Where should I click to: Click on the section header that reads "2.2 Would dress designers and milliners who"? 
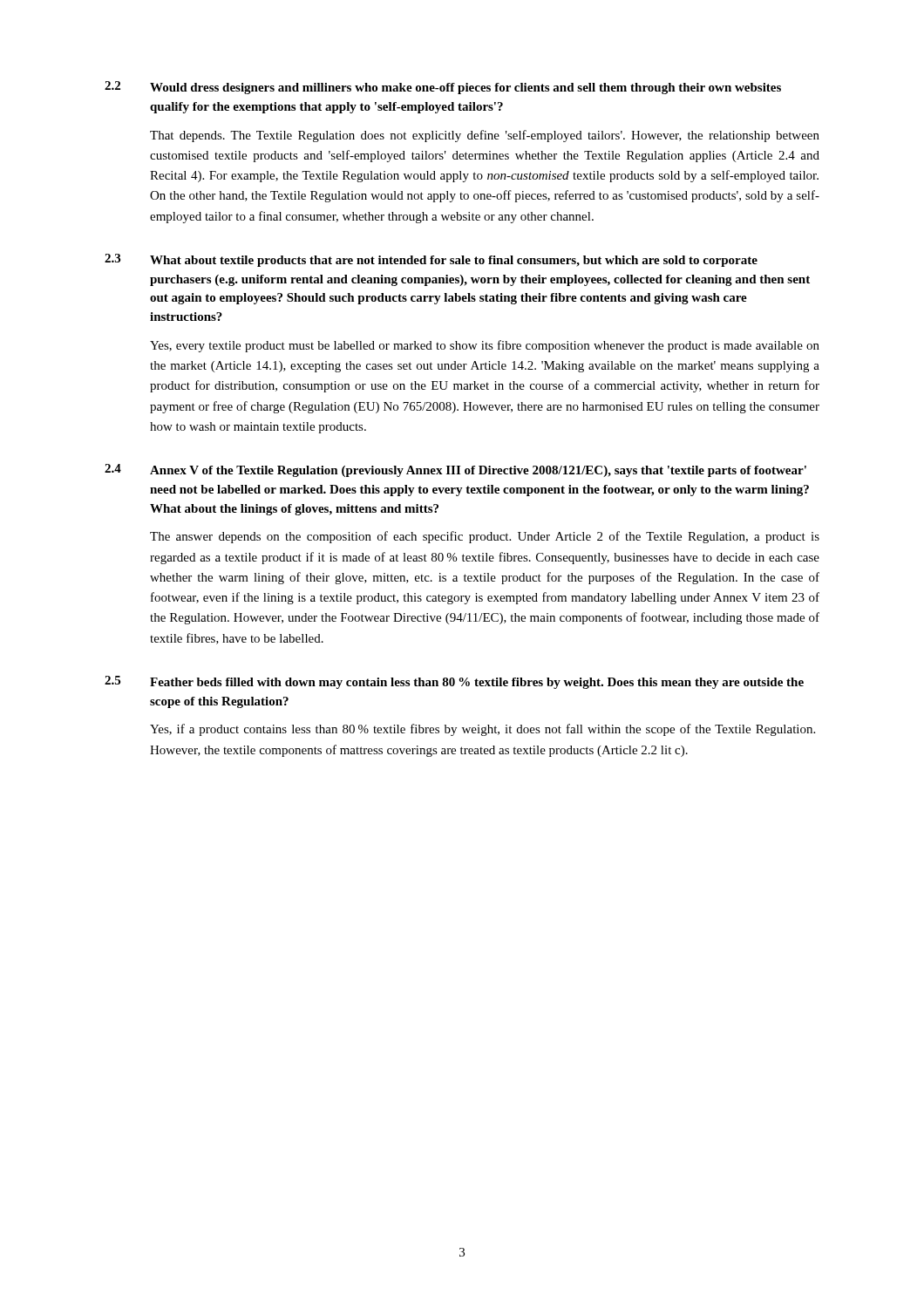462,153
